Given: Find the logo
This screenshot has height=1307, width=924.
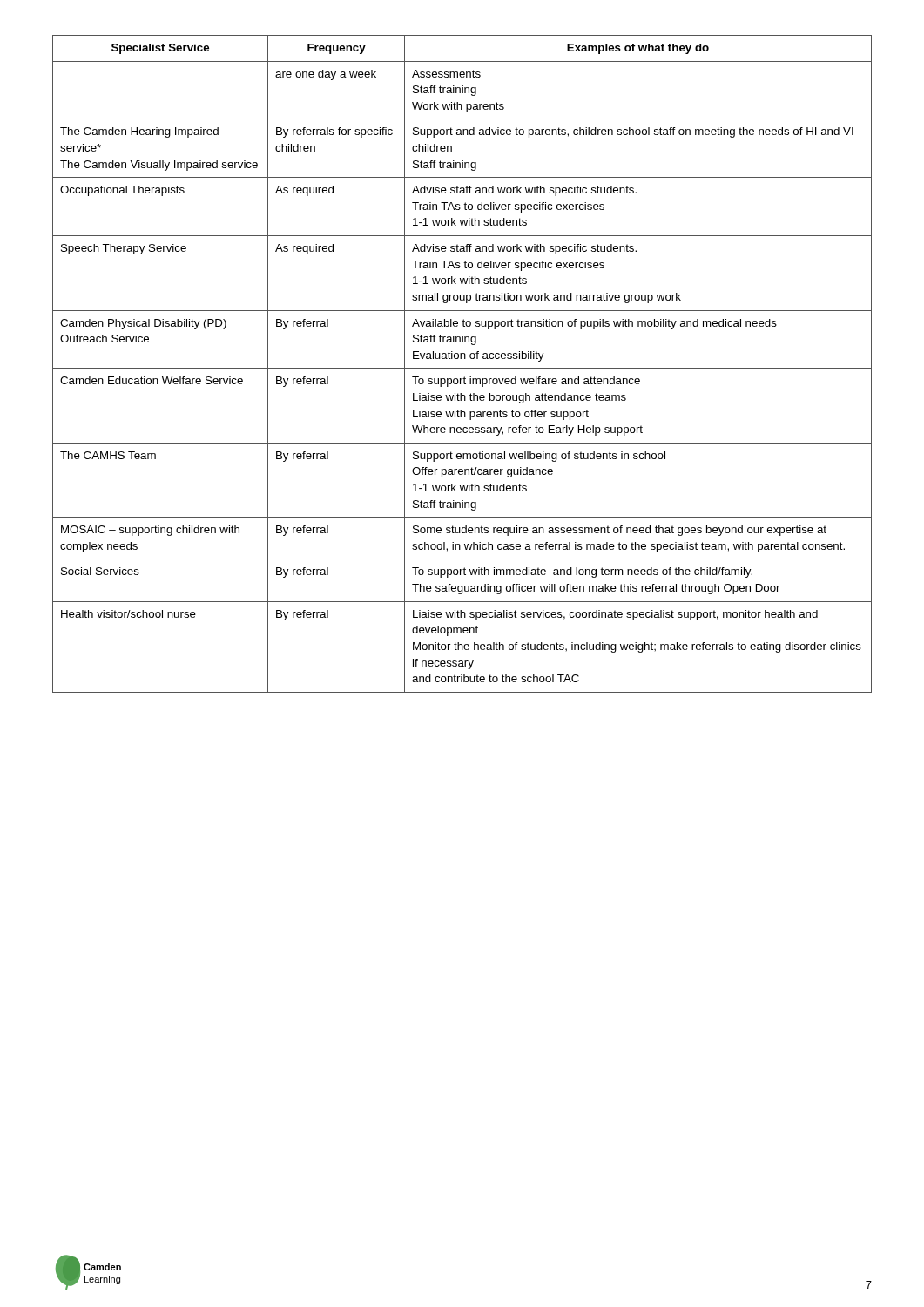Looking at the screenshot, I should tap(87, 1270).
